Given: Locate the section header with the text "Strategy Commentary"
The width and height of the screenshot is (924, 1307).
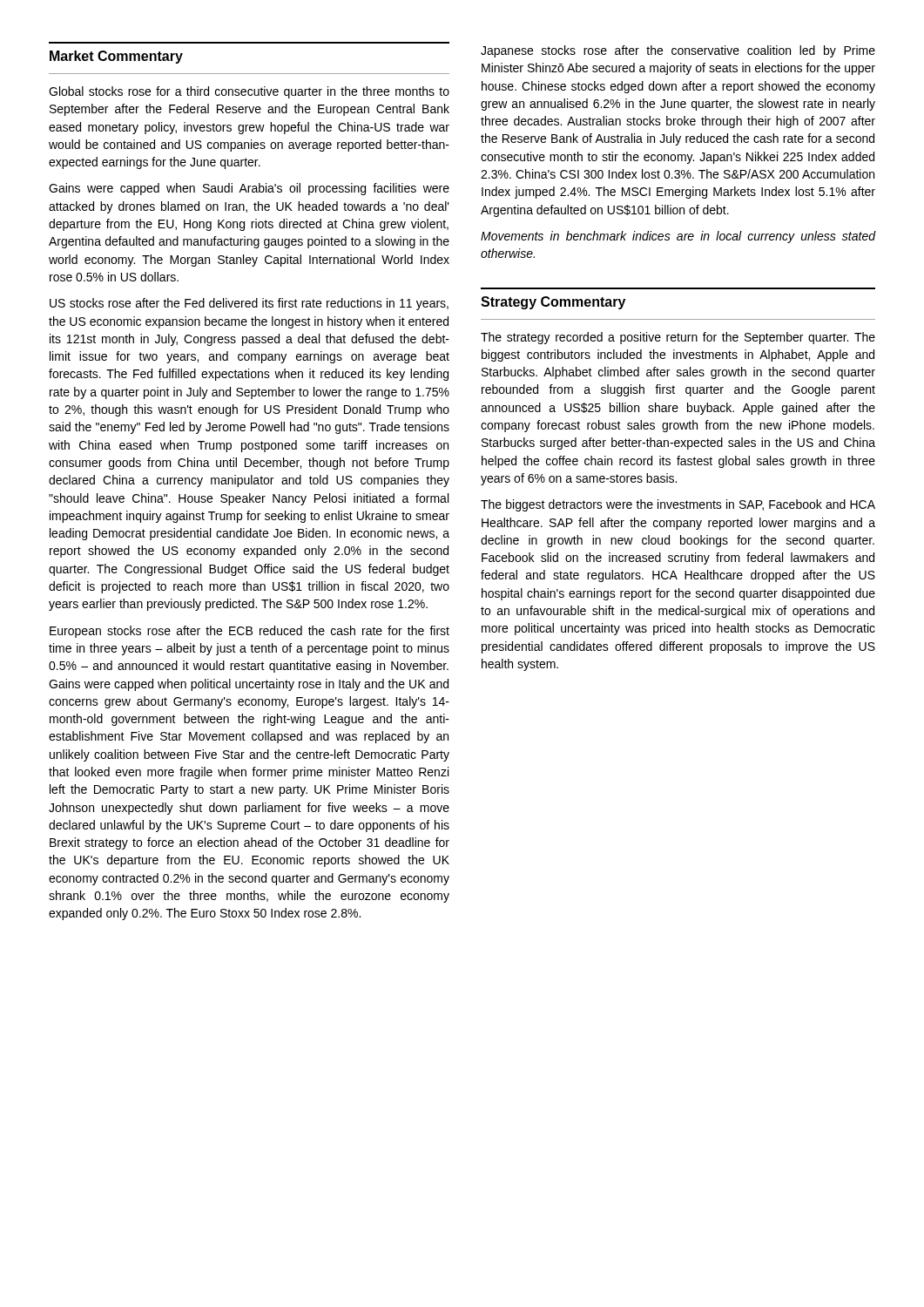Looking at the screenshot, I should click(x=553, y=303).
